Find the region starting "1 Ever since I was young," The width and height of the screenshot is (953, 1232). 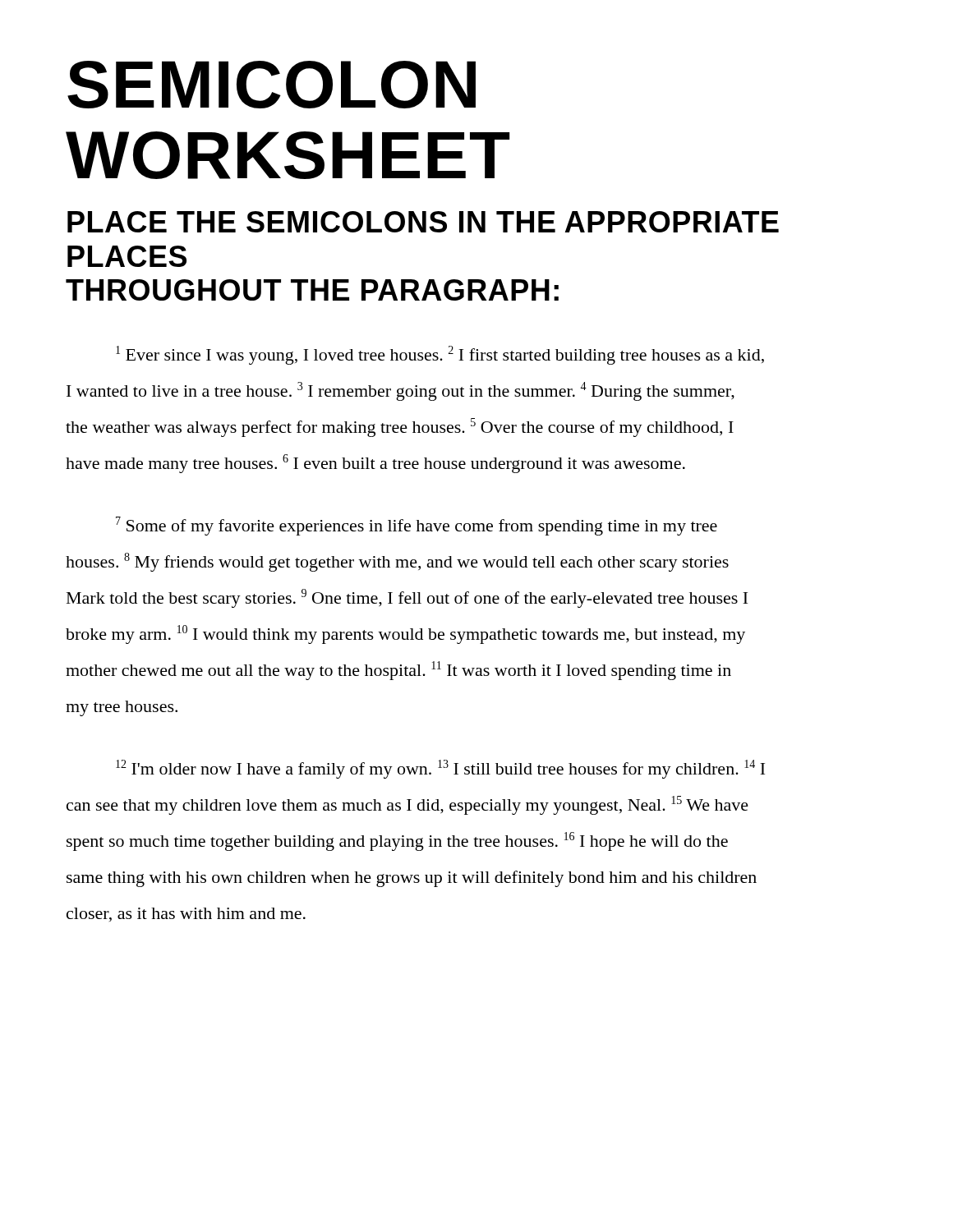476,409
